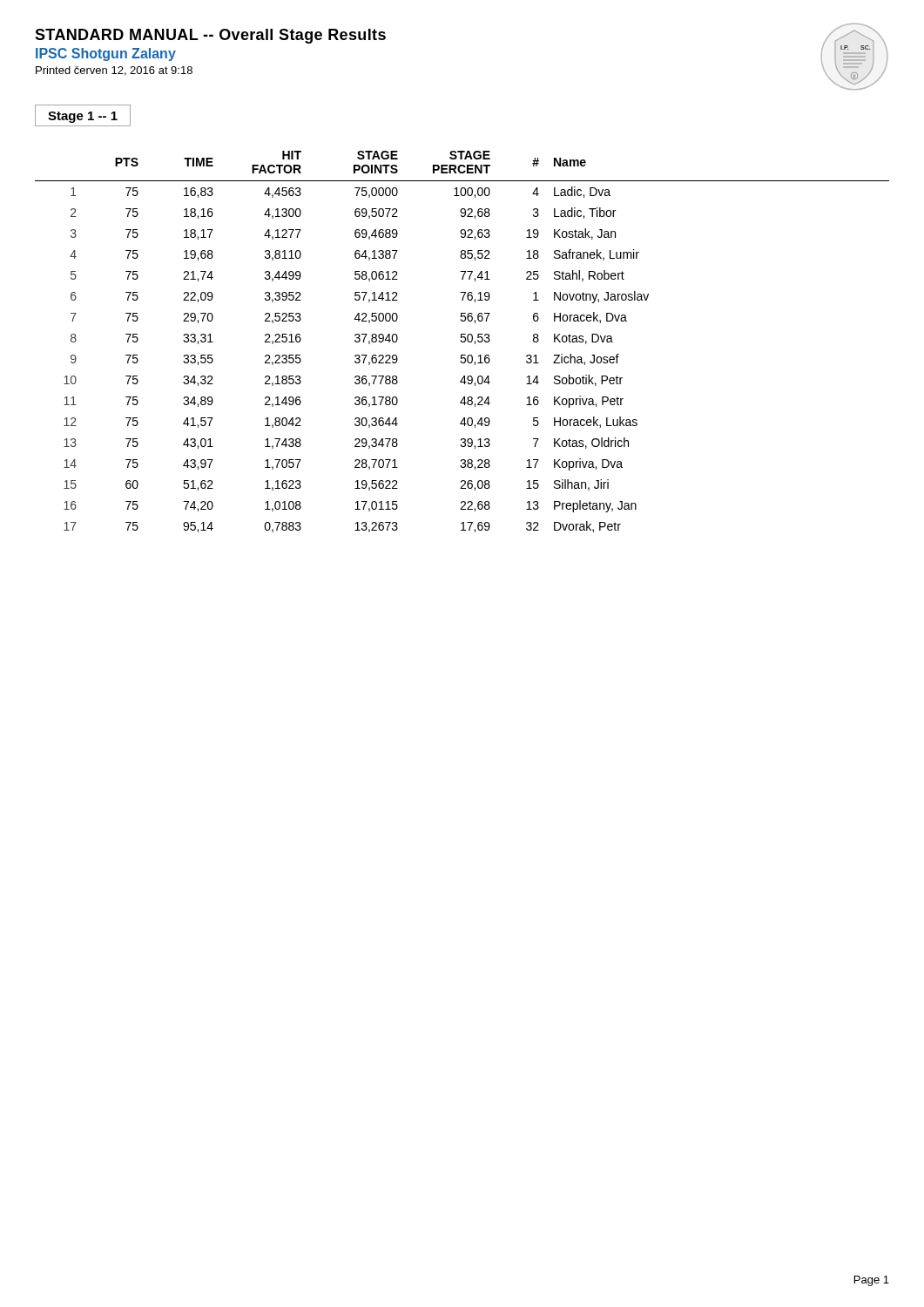Screen dimensions: 1307x924
Task: Locate the passage starting "Stage 1 -- 1"
Action: point(83,115)
